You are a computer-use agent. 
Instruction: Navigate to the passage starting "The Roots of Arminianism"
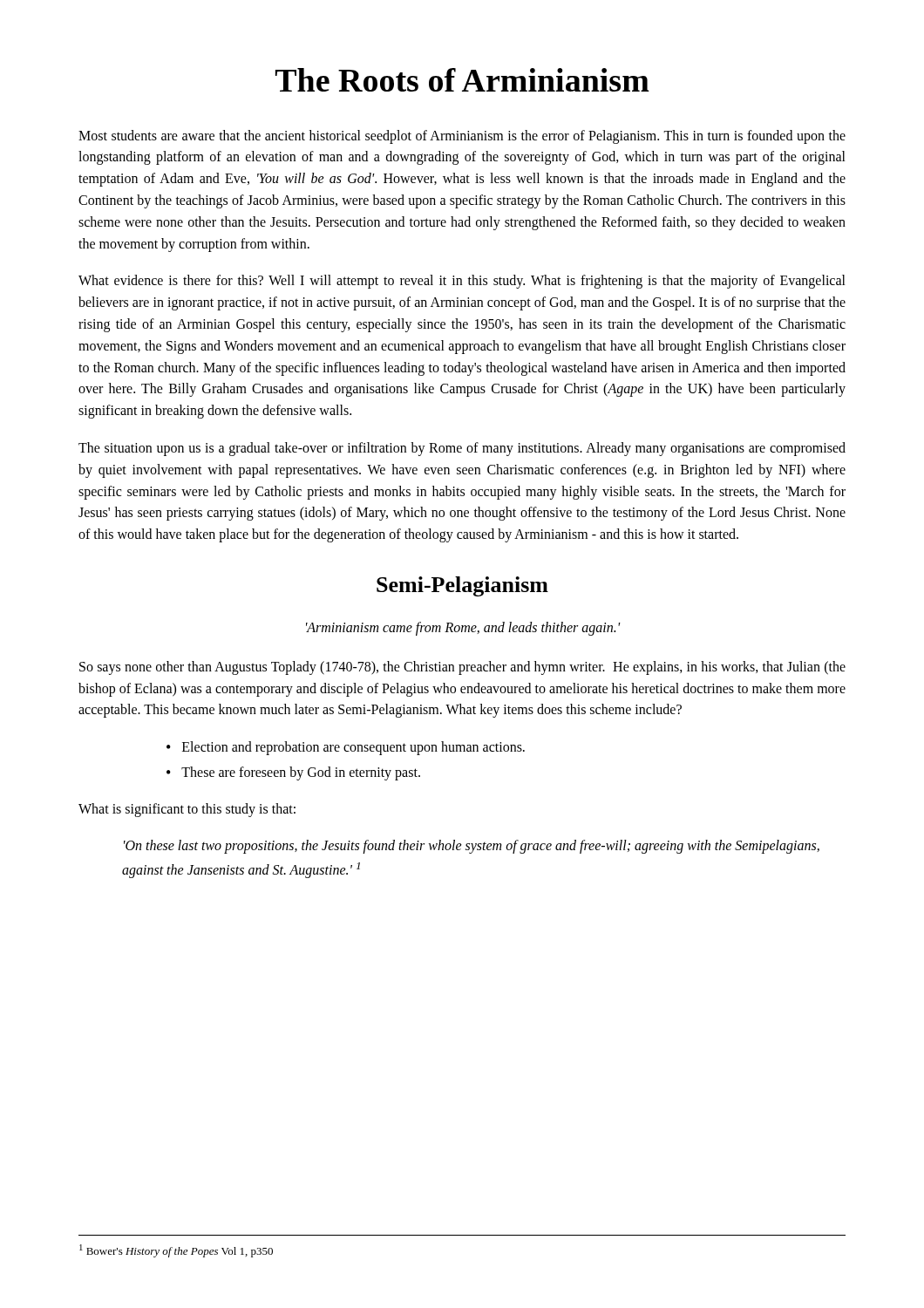(x=462, y=80)
